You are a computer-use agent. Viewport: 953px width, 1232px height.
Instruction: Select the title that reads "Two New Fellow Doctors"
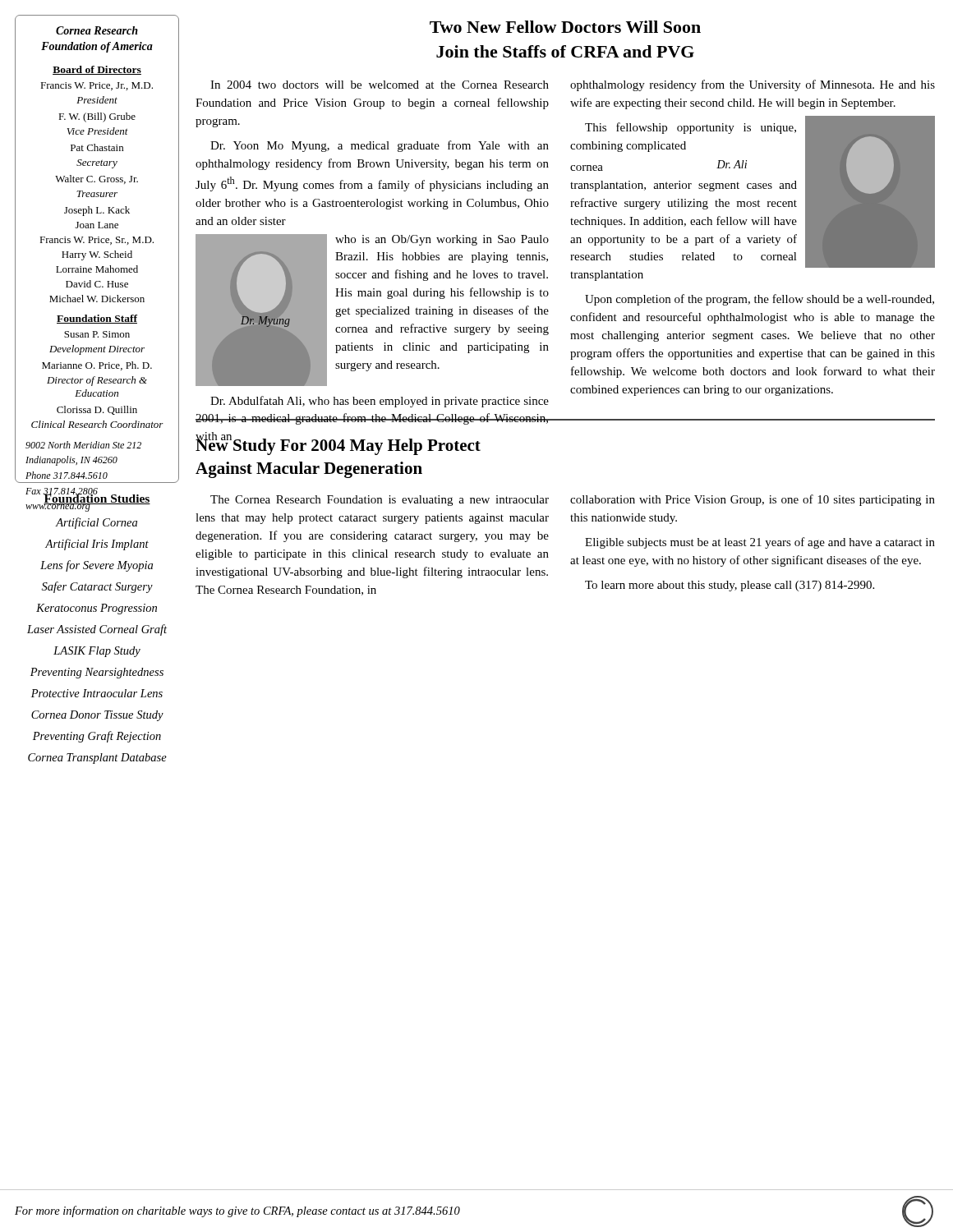(565, 39)
